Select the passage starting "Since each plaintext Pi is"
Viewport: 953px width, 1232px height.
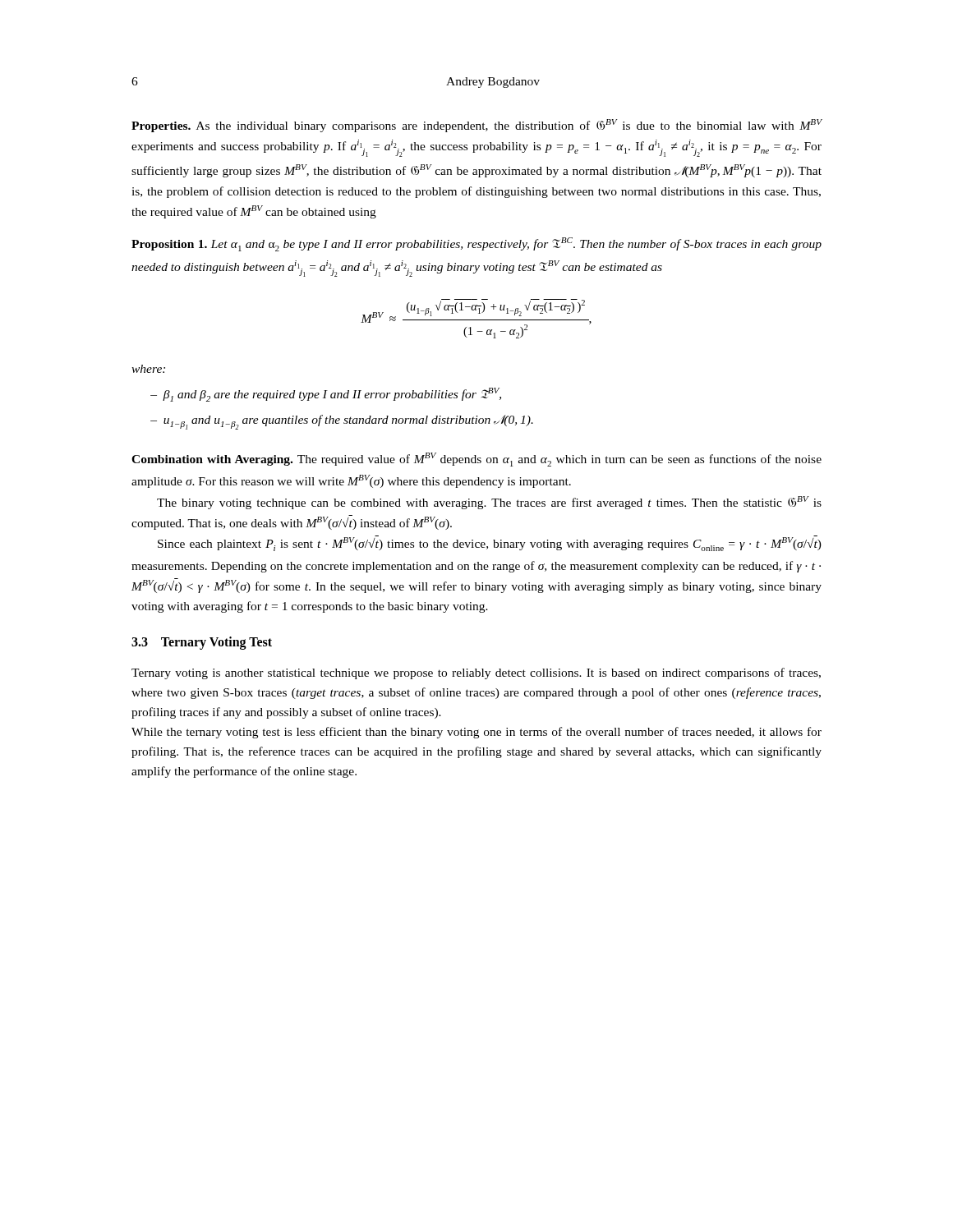click(x=476, y=575)
